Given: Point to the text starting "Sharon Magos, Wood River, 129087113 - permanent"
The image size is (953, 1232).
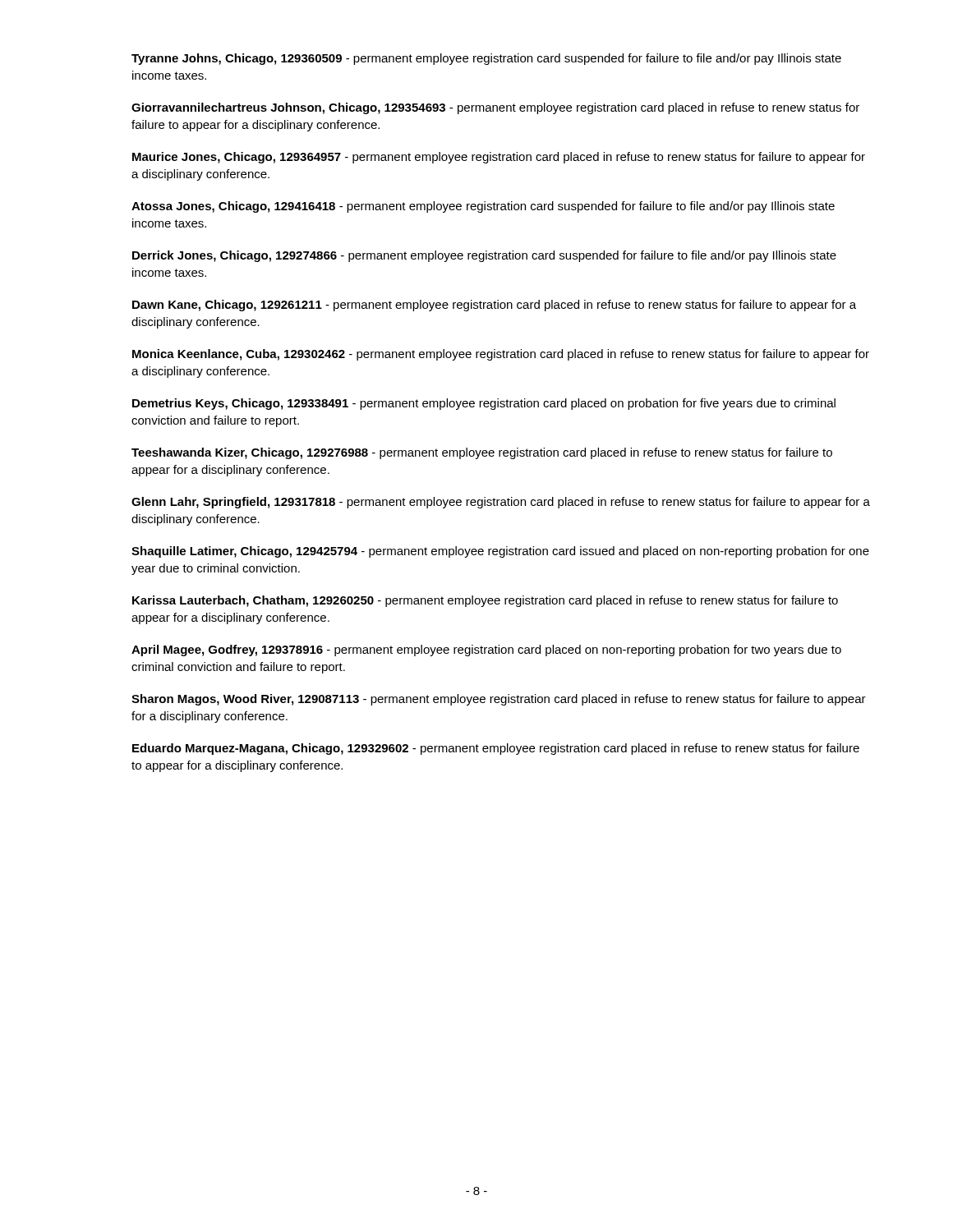Looking at the screenshot, I should [476, 707].
